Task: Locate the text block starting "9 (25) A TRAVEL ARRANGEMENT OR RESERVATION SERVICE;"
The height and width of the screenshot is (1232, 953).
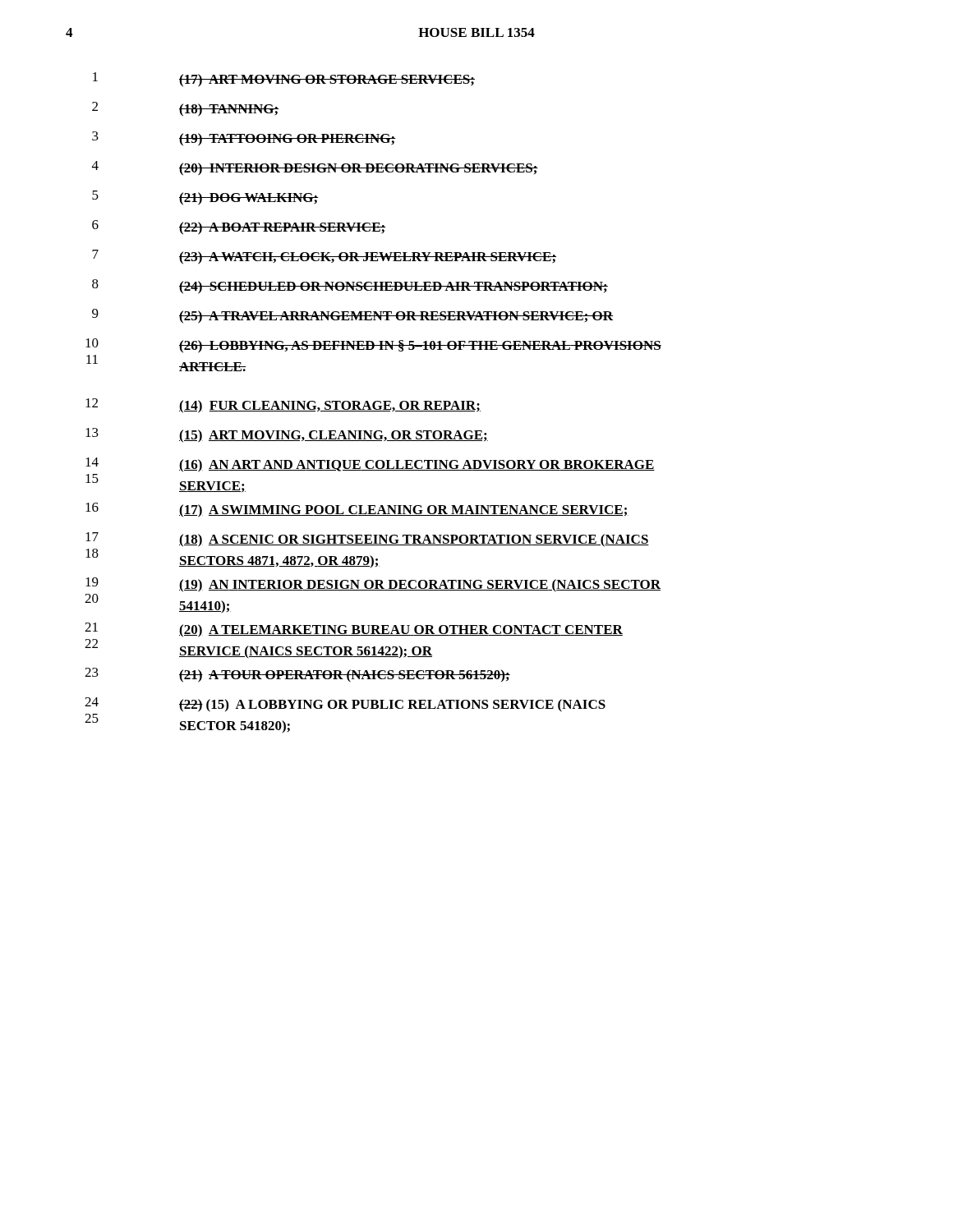Action: (x=476, y=314)
